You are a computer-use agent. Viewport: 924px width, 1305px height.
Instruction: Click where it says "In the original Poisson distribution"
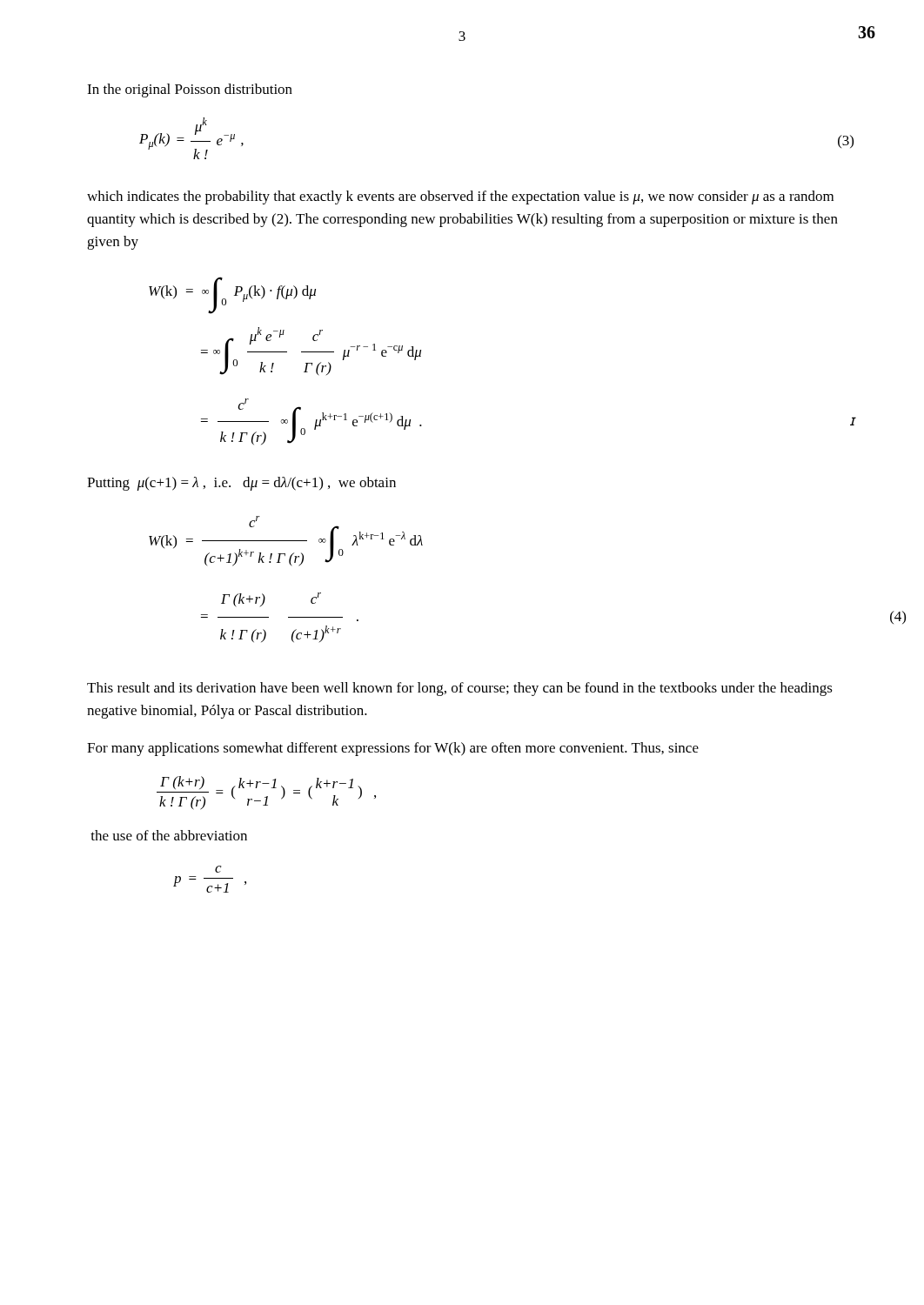tap(190, 89)
